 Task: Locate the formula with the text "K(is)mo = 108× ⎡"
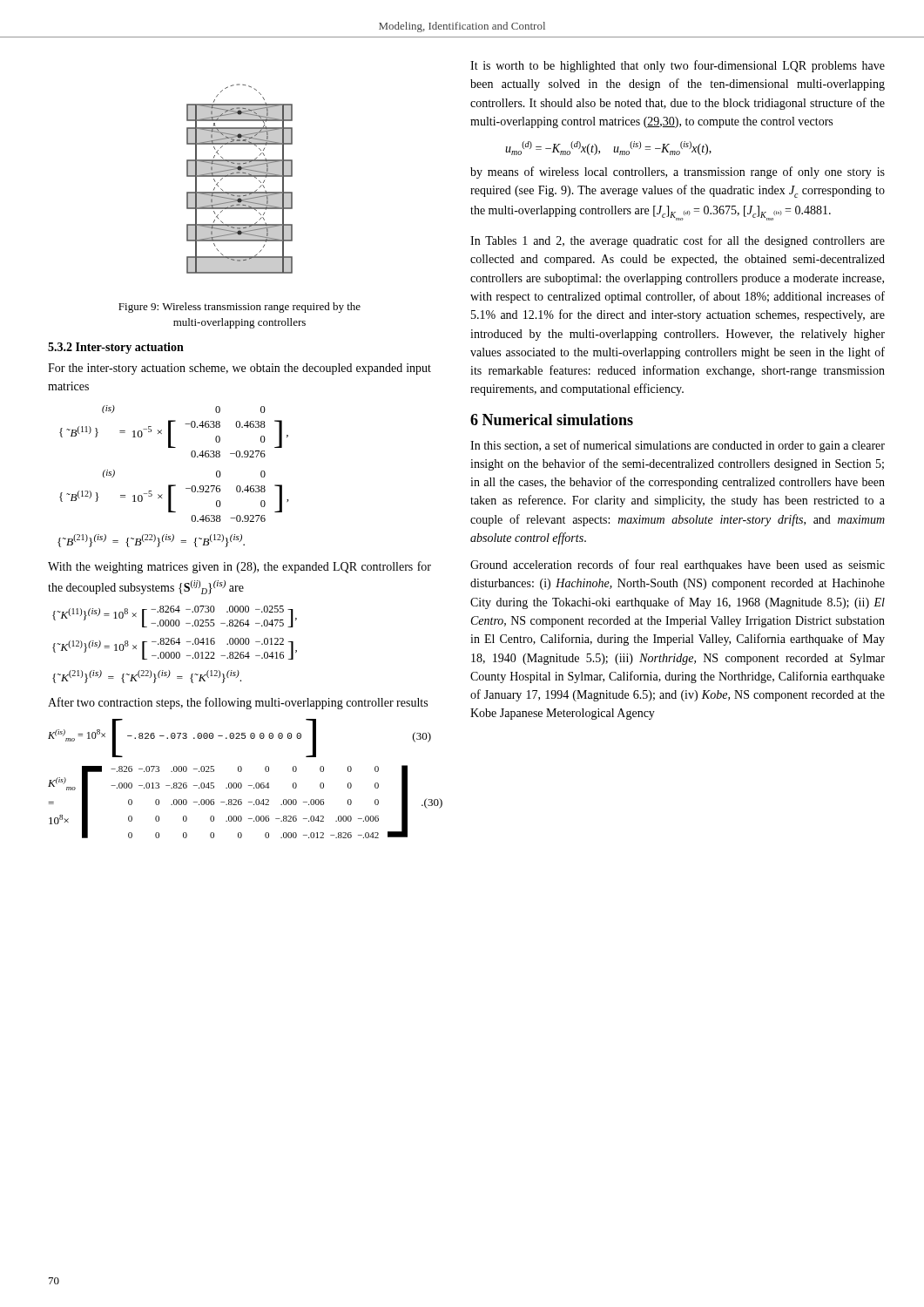(239, 802)
